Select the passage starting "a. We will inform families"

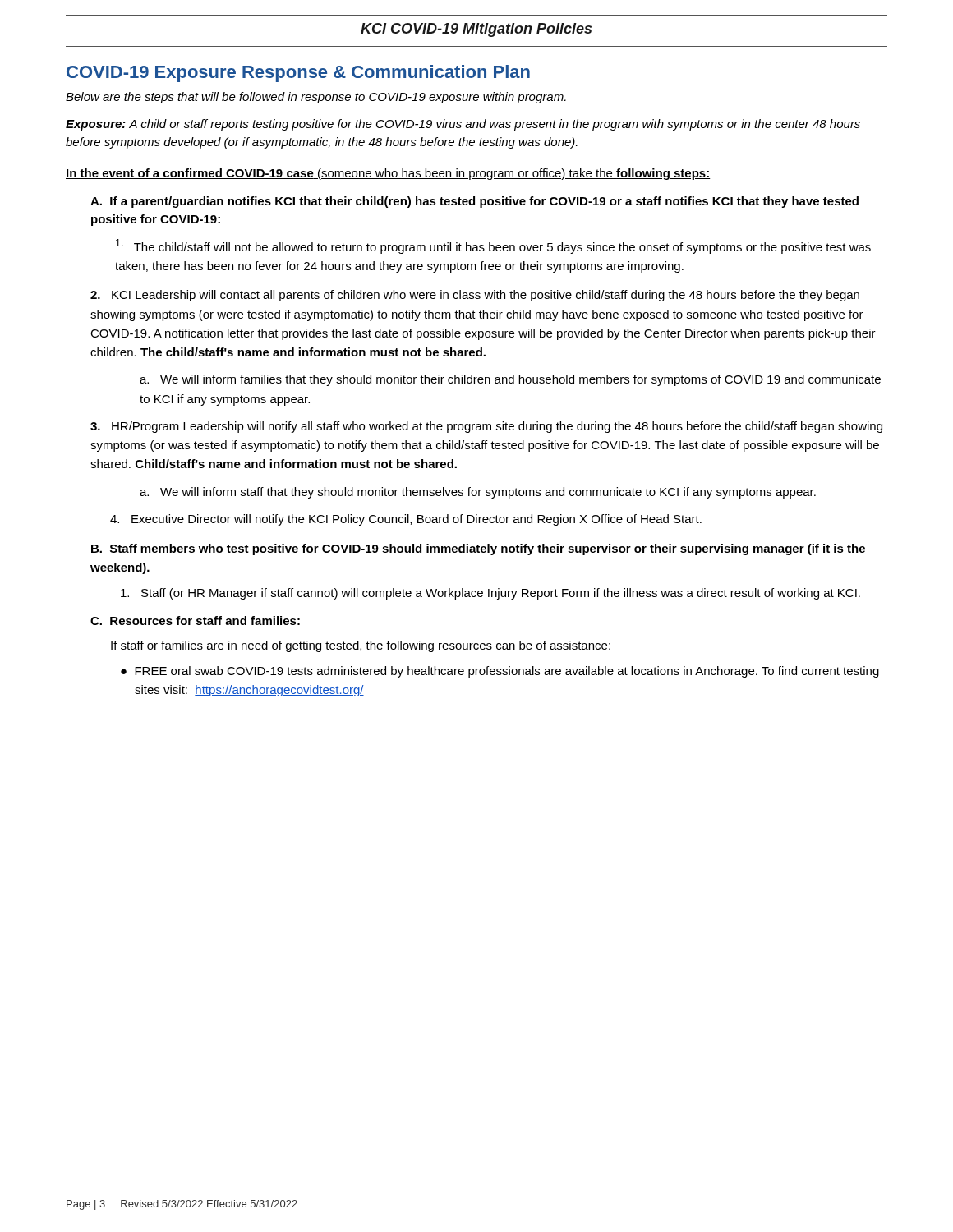(x=513, y=389)
